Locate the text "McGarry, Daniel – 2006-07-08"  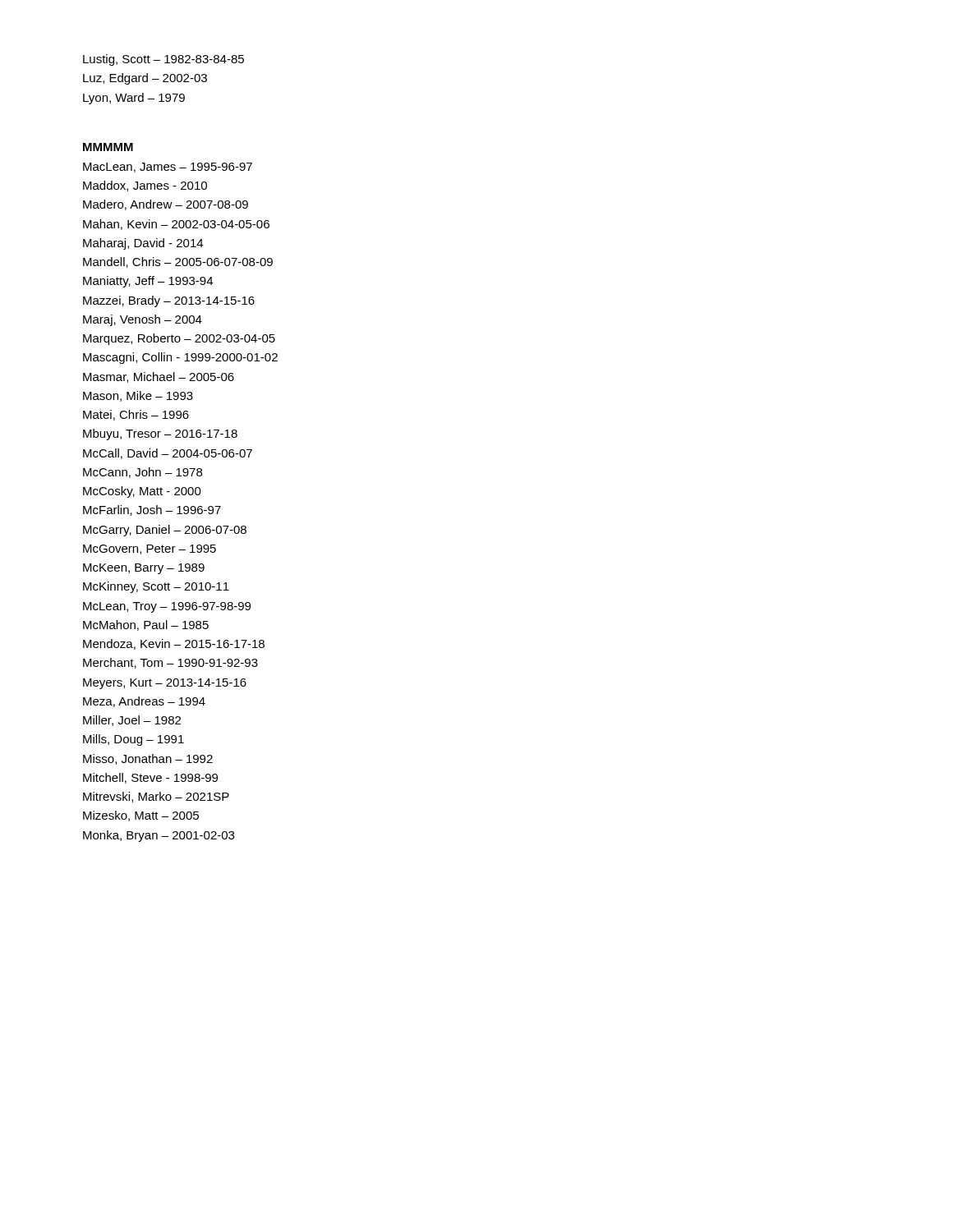(165, 529)
